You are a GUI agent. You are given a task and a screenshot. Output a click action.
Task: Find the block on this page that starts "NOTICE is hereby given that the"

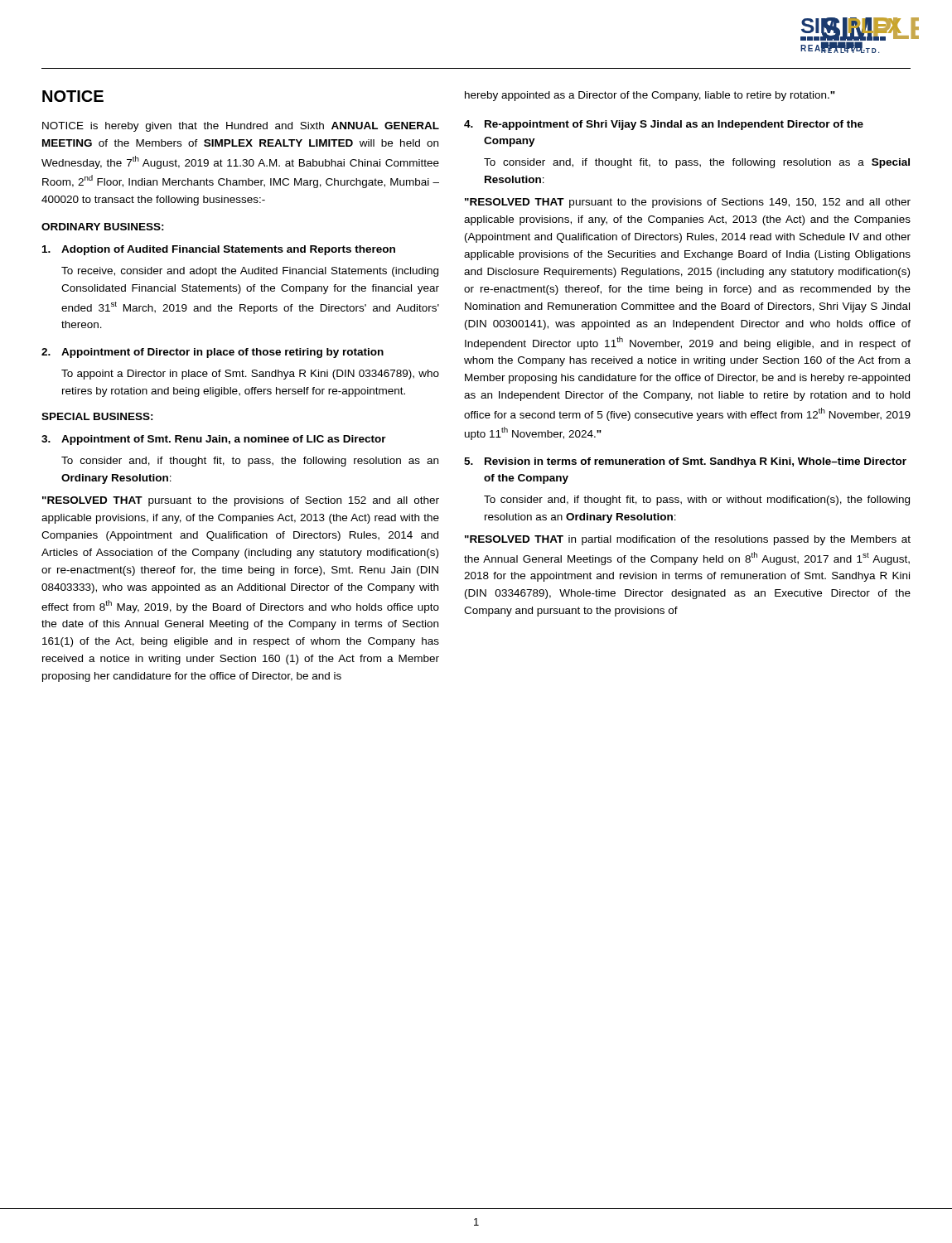(240, 162)
